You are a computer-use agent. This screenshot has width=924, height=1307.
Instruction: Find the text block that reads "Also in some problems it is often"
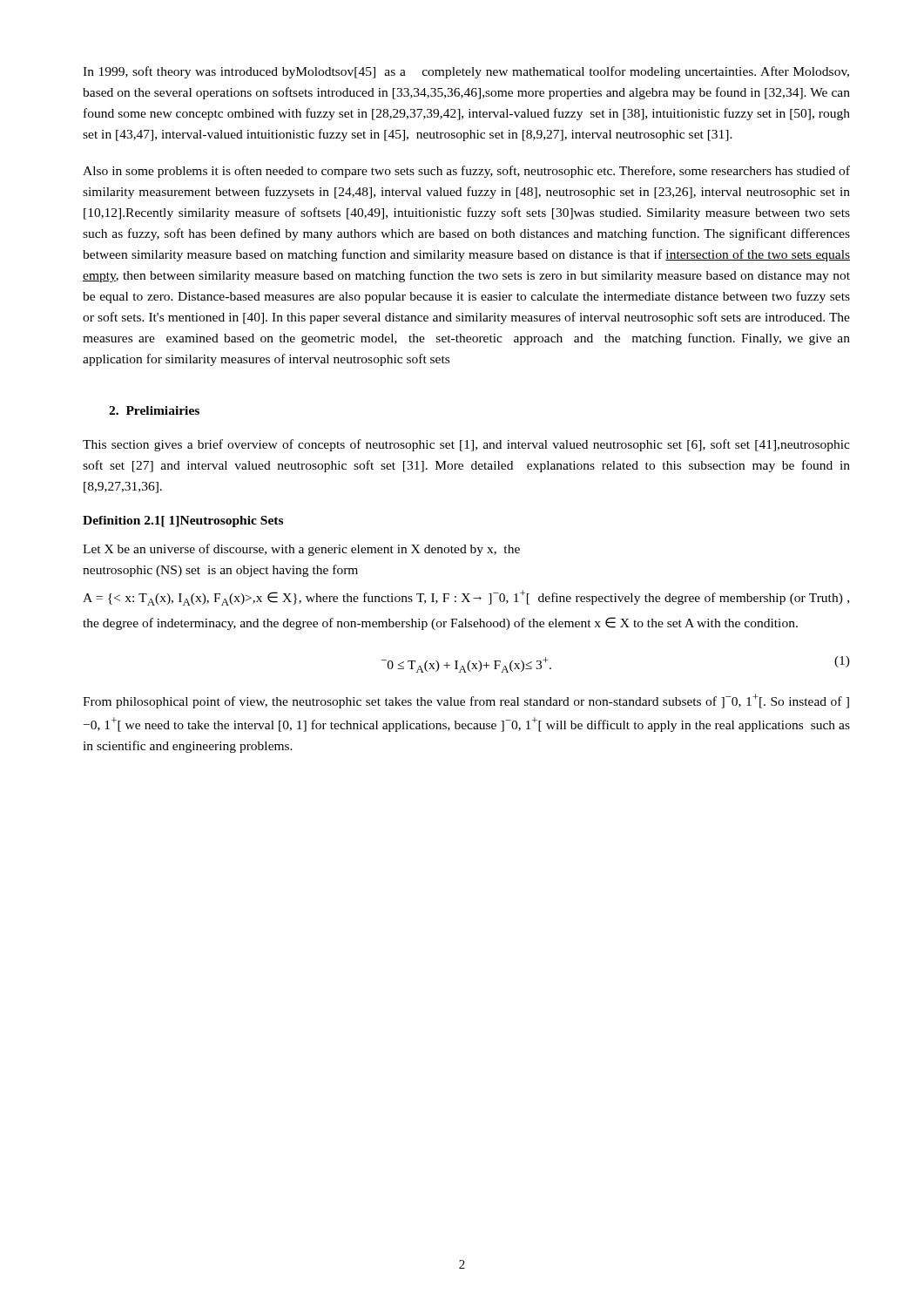point(466,265)
